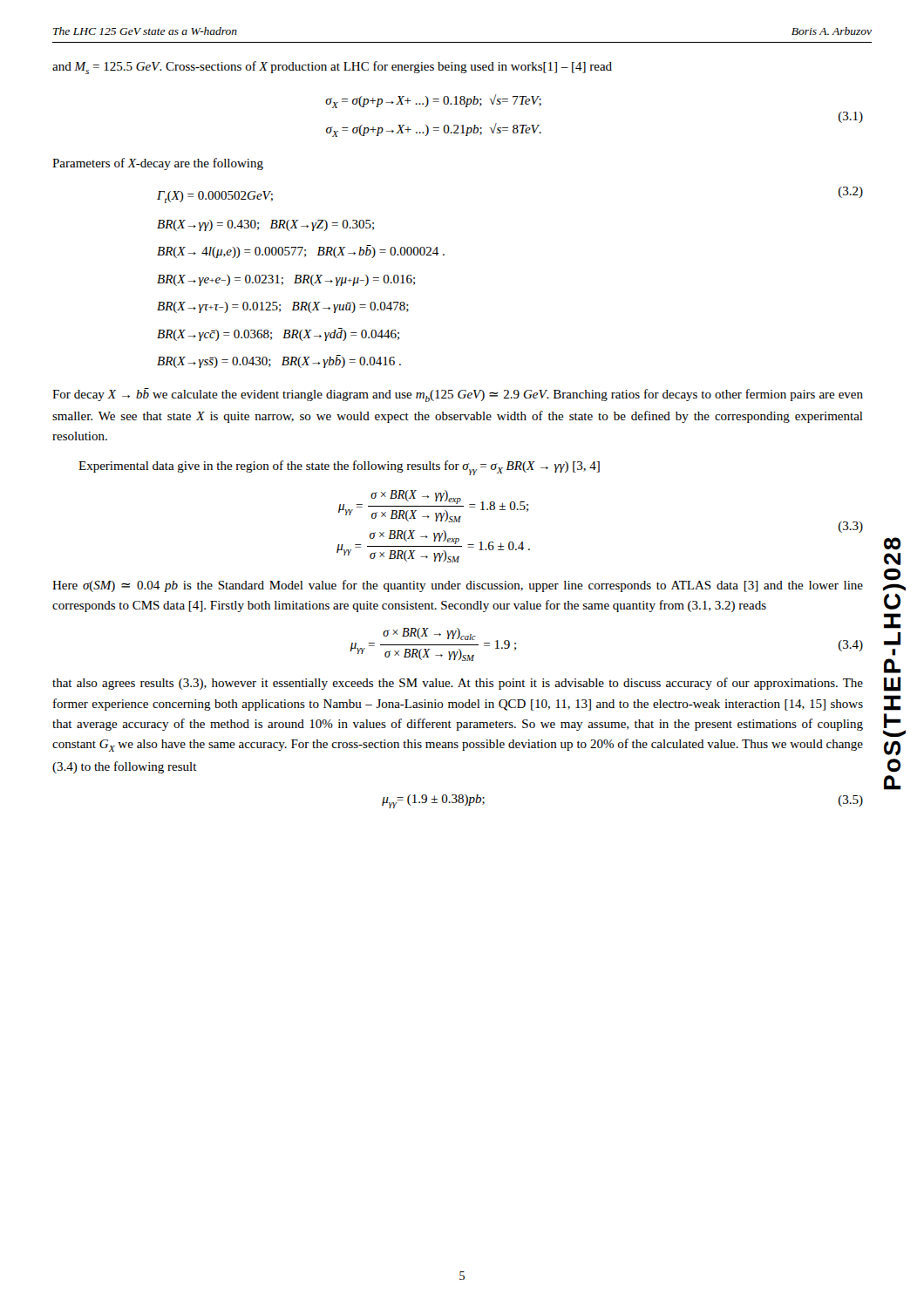Screen dimensions: 1308x924
Task: Find the formula that says "μγγ = σ × BR(X → γγ)exp"
Action: click(458, 527)
